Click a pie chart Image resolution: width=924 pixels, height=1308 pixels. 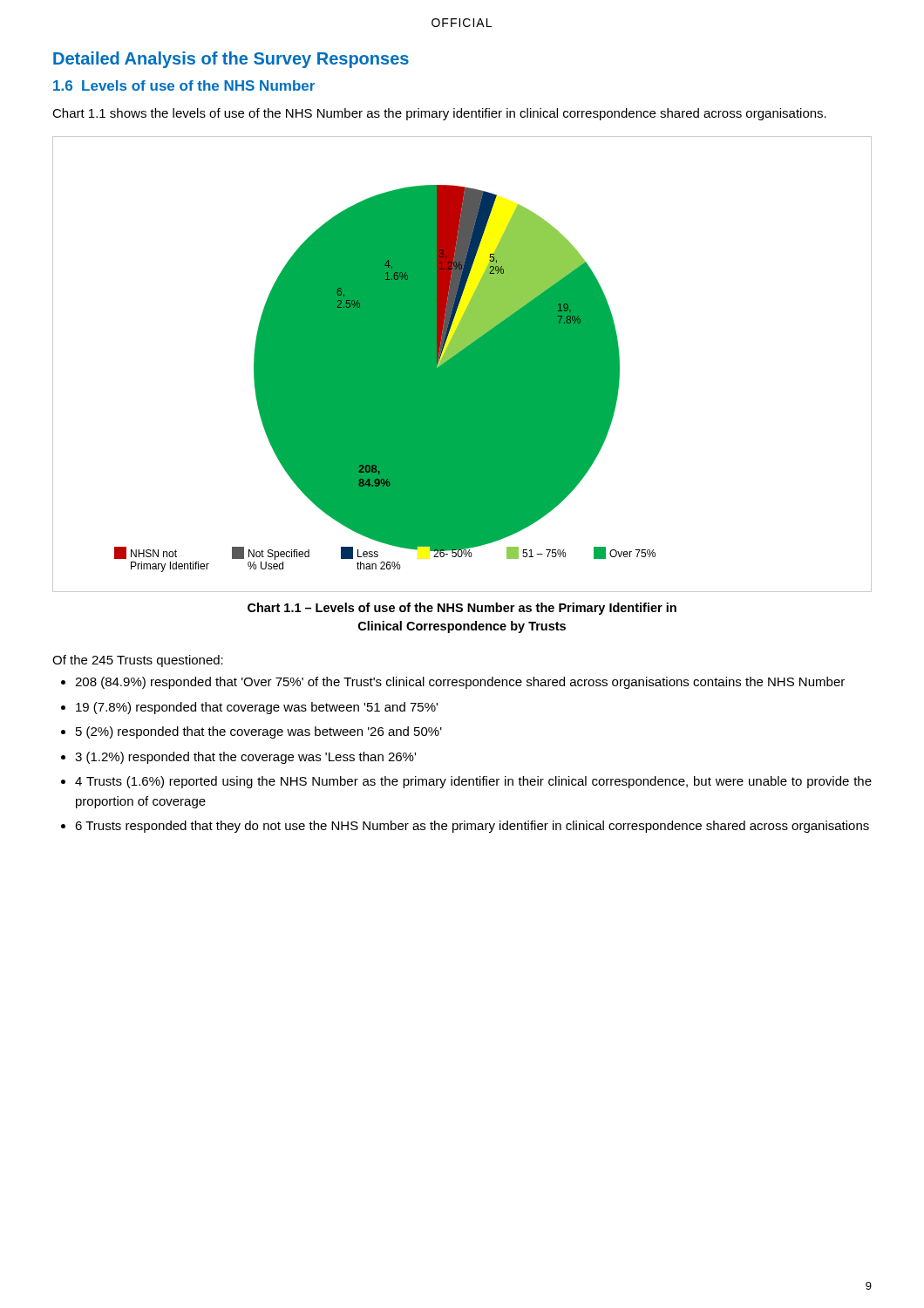click(462, 364)
